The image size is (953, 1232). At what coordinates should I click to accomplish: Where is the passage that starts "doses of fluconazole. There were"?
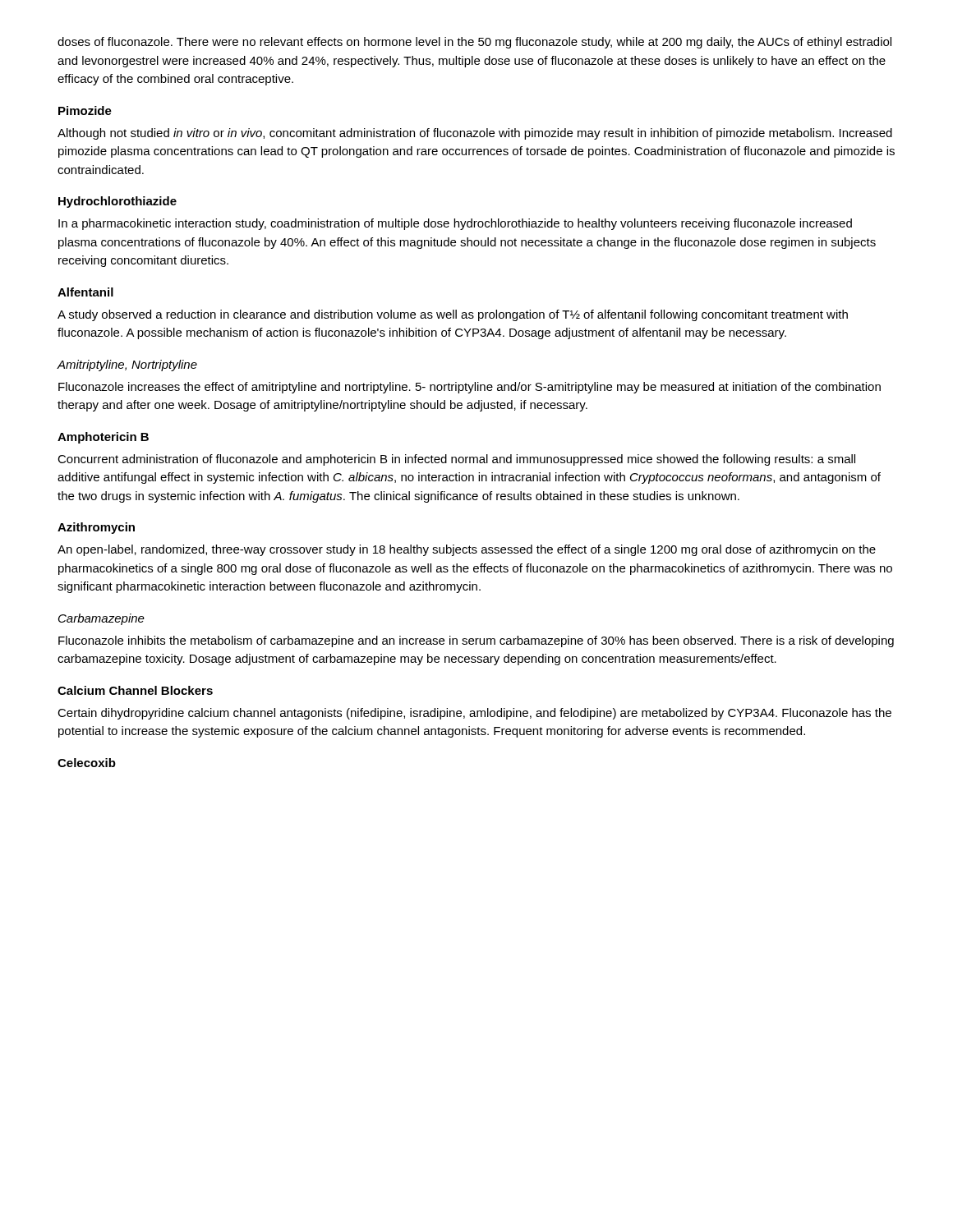pyautogui.click(x=475, y=60)
